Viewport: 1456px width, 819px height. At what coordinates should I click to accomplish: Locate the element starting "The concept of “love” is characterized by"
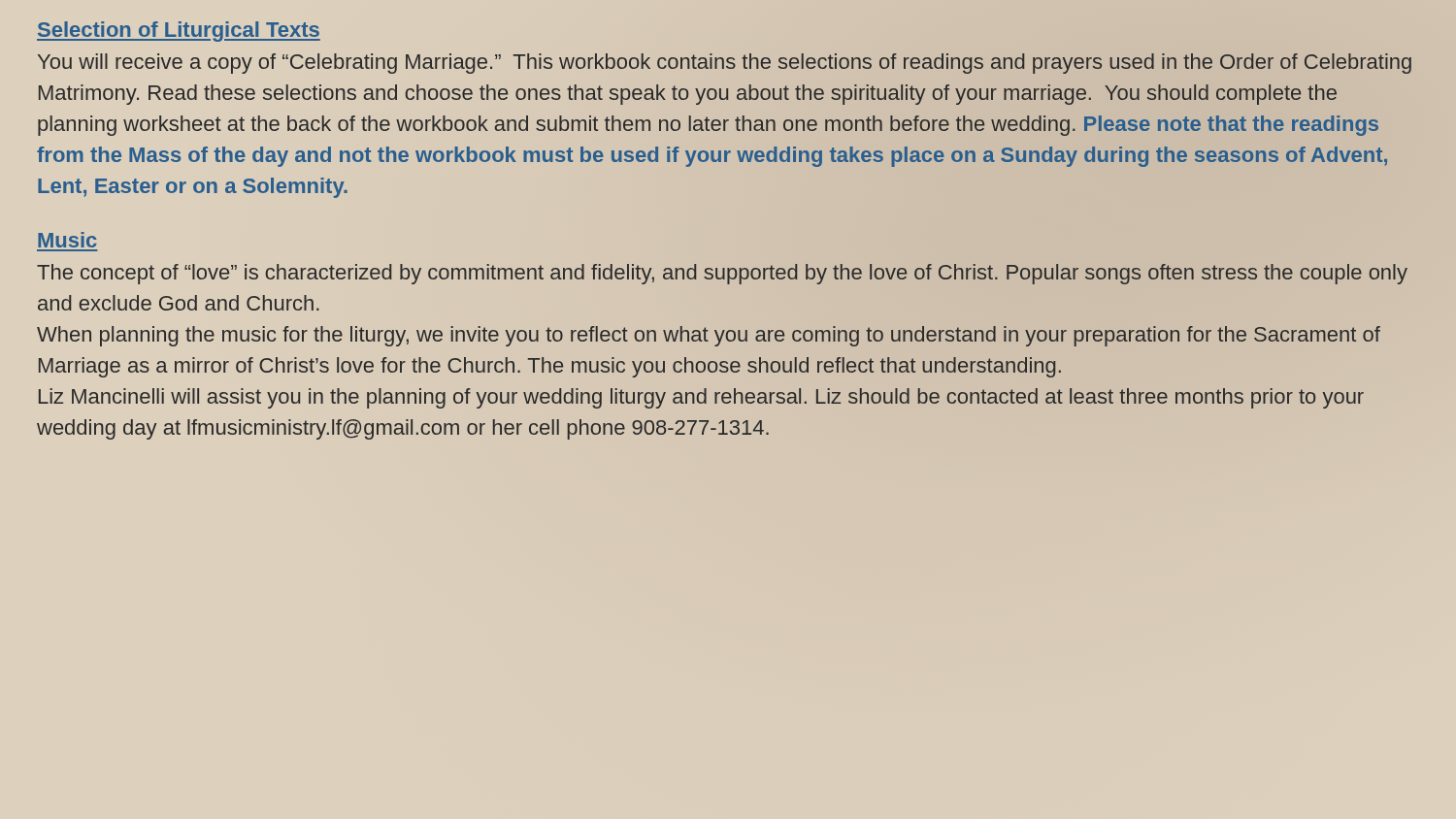pos(722,350)
